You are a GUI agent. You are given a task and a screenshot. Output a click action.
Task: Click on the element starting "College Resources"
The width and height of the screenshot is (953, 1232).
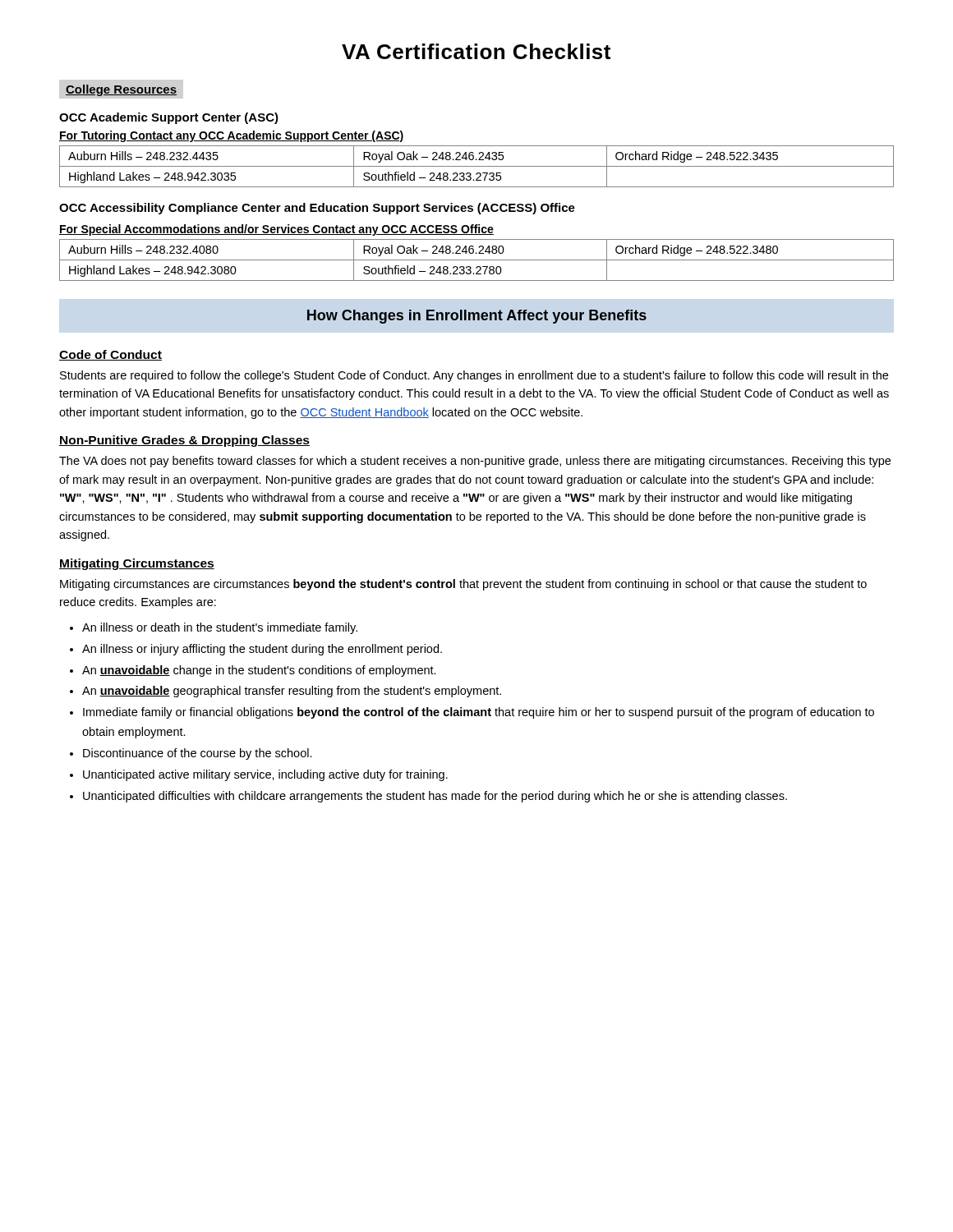[x=121, y=89]
